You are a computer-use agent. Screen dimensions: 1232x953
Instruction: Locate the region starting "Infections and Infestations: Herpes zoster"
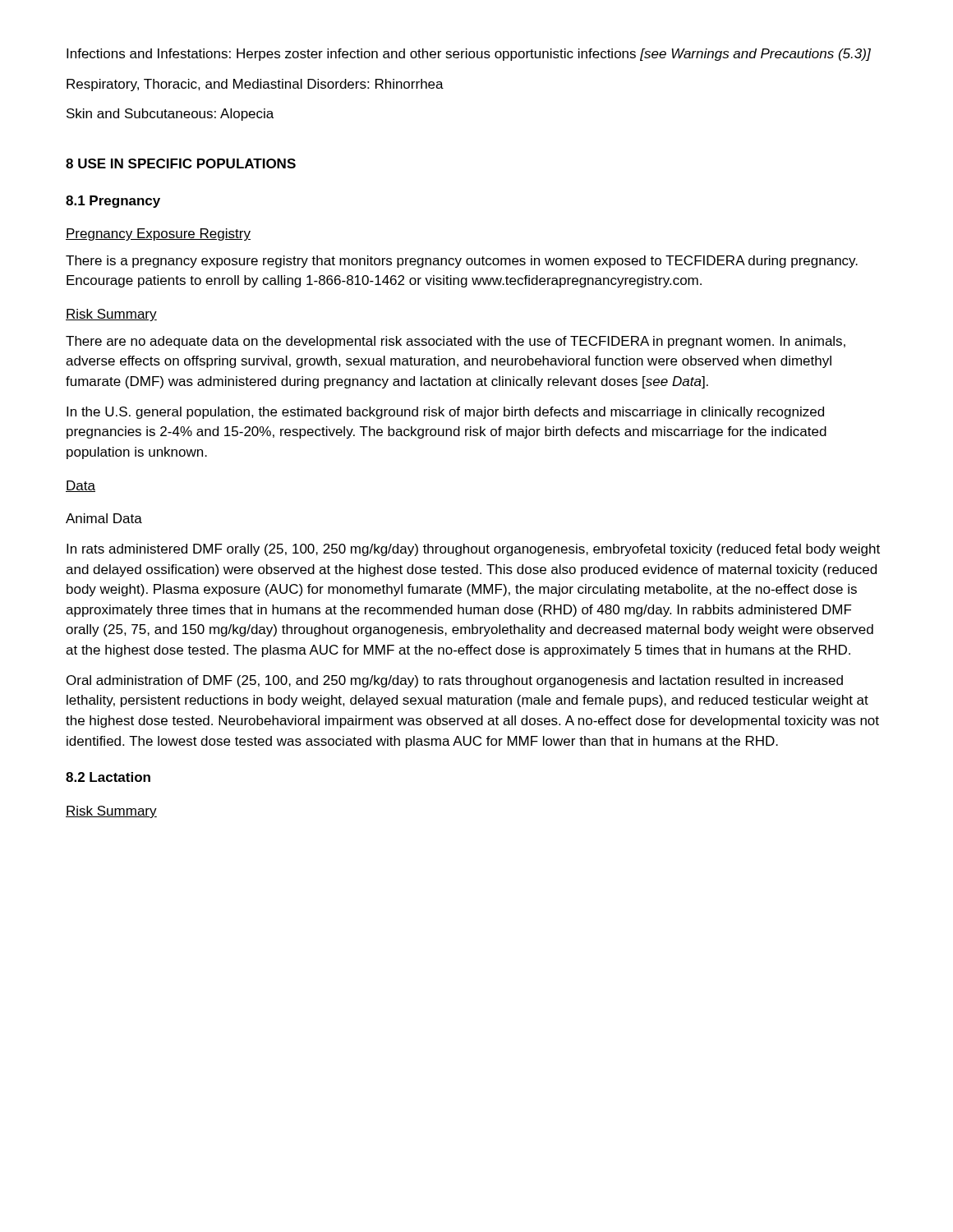[476, 54]
